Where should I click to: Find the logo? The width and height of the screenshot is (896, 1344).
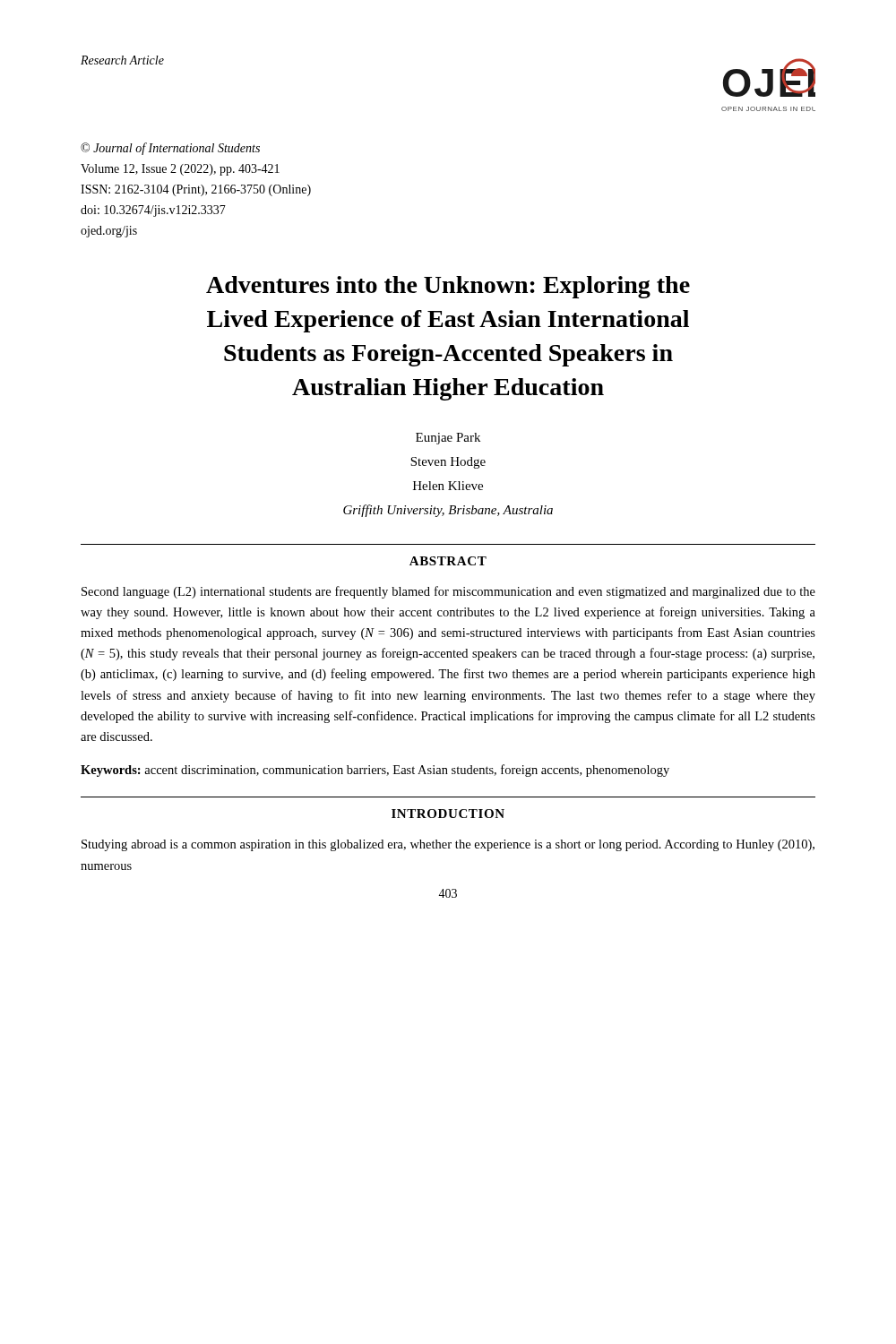point(766,91)
